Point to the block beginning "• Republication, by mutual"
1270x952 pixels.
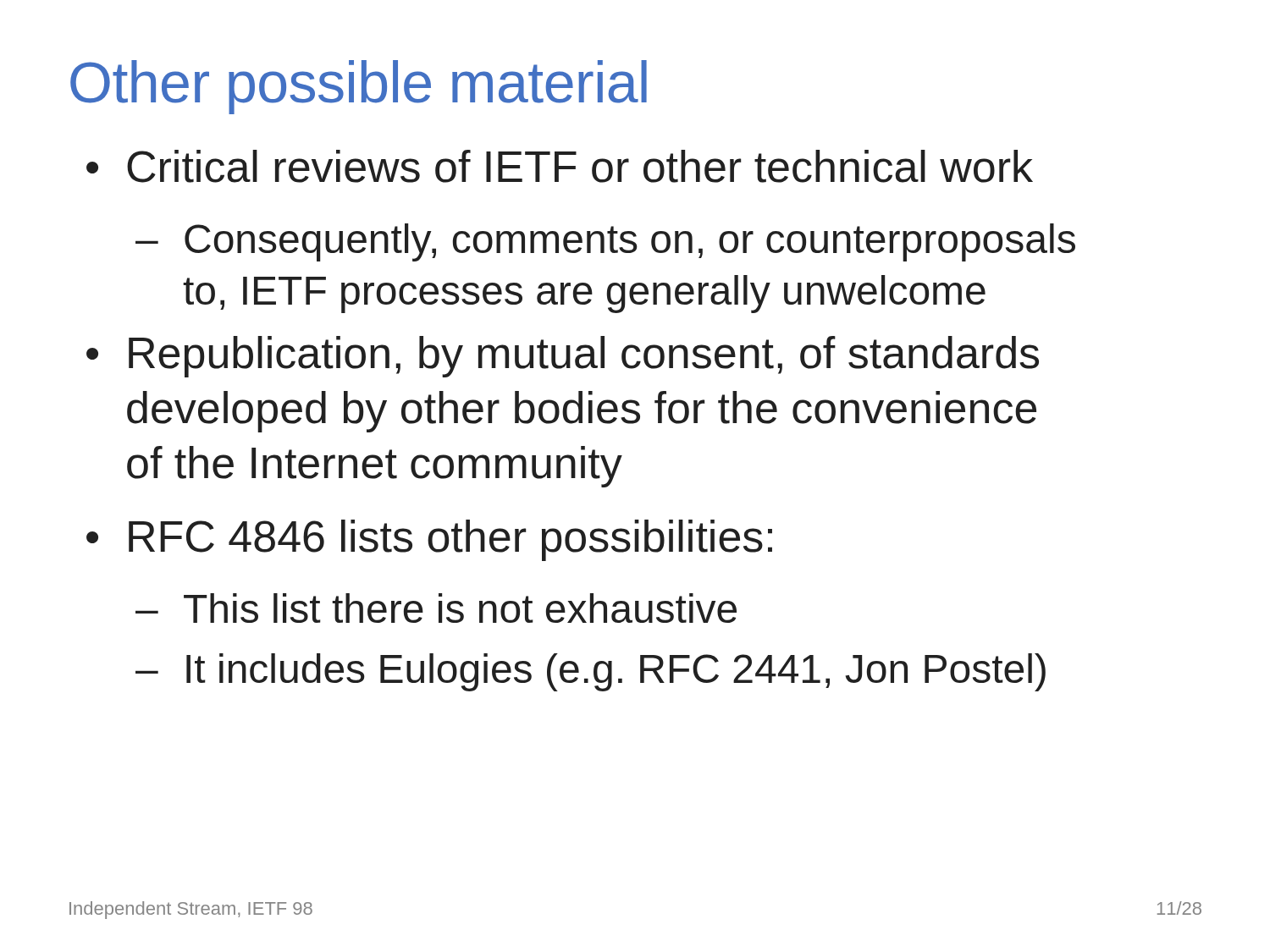click(x=644, y=408)
